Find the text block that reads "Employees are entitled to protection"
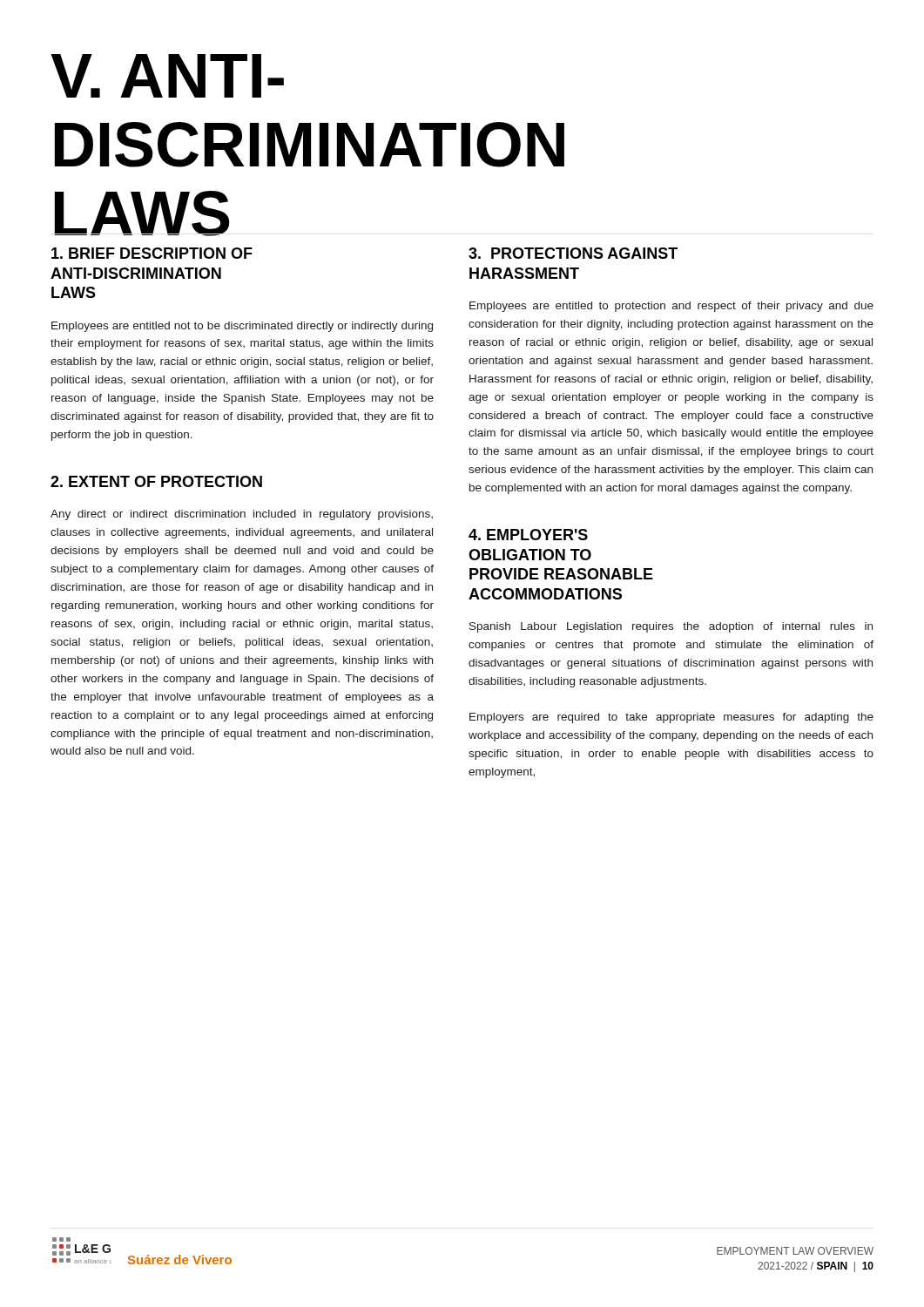This screenshot has height=1307, width=924. pos(671,397)
